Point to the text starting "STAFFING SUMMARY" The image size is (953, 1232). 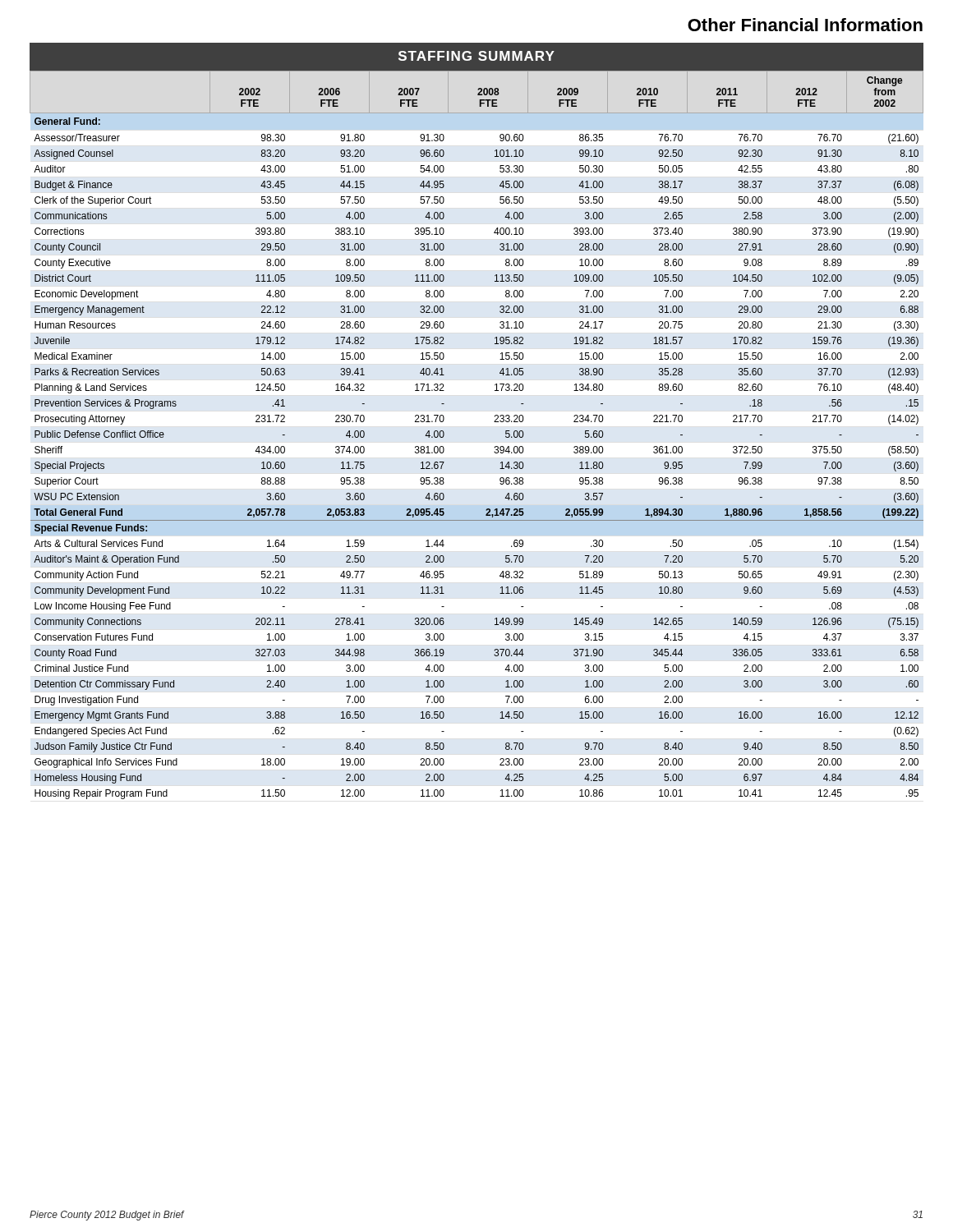tap(476, 56)
